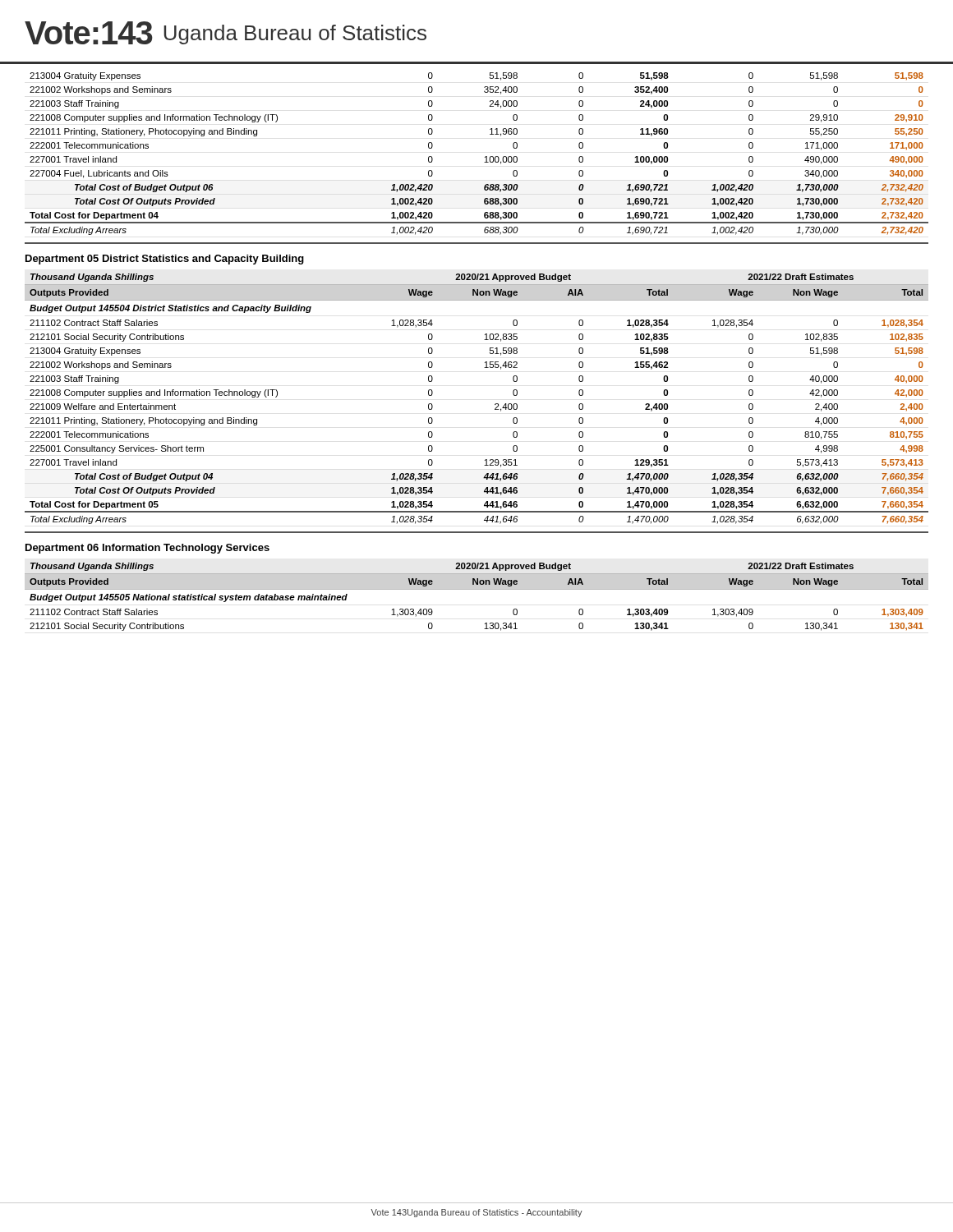
Task: Where does it say "Department 06 Information Technology Services"?
Action: (147, 547)
